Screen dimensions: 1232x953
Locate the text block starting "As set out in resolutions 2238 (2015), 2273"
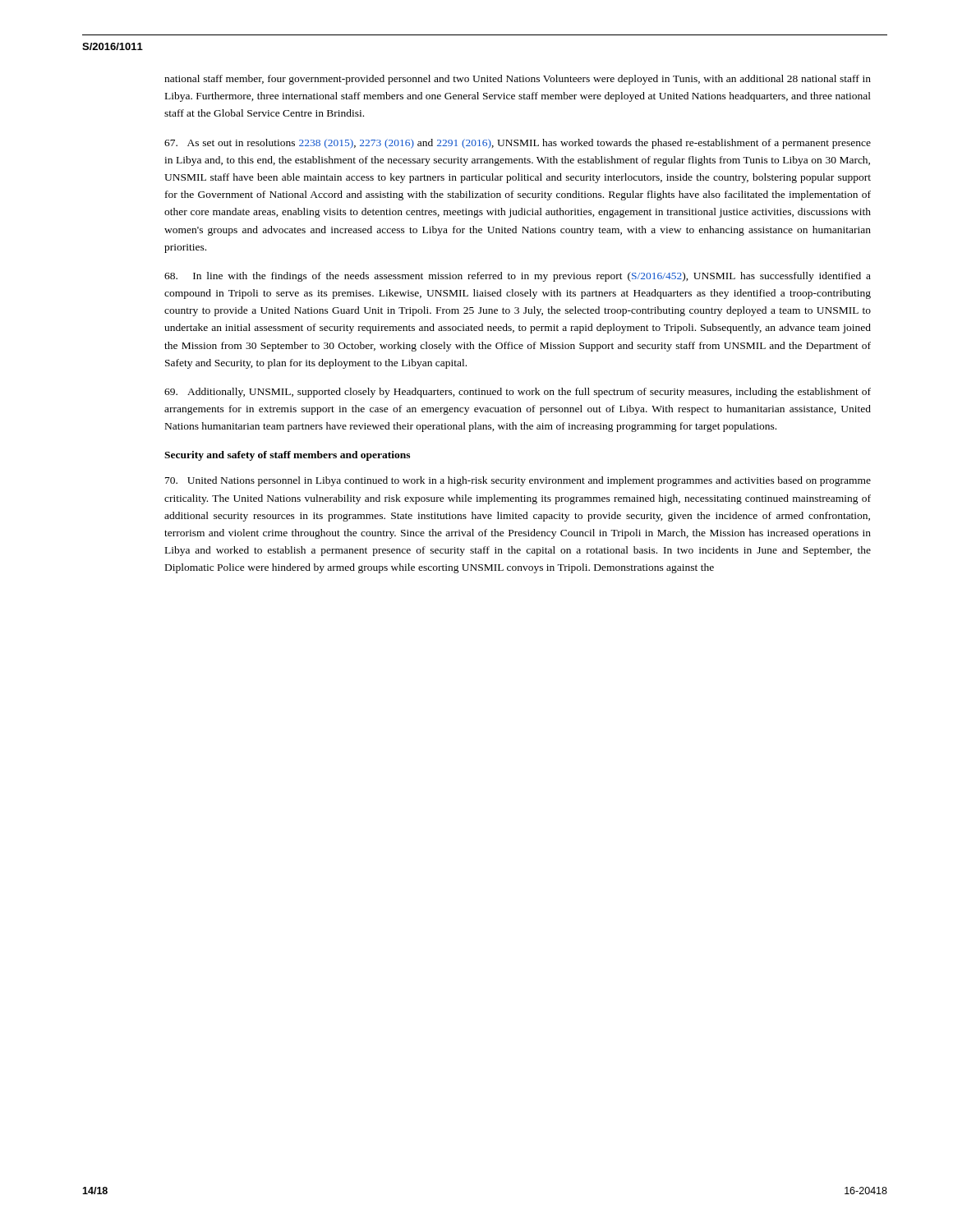point(518,194)
